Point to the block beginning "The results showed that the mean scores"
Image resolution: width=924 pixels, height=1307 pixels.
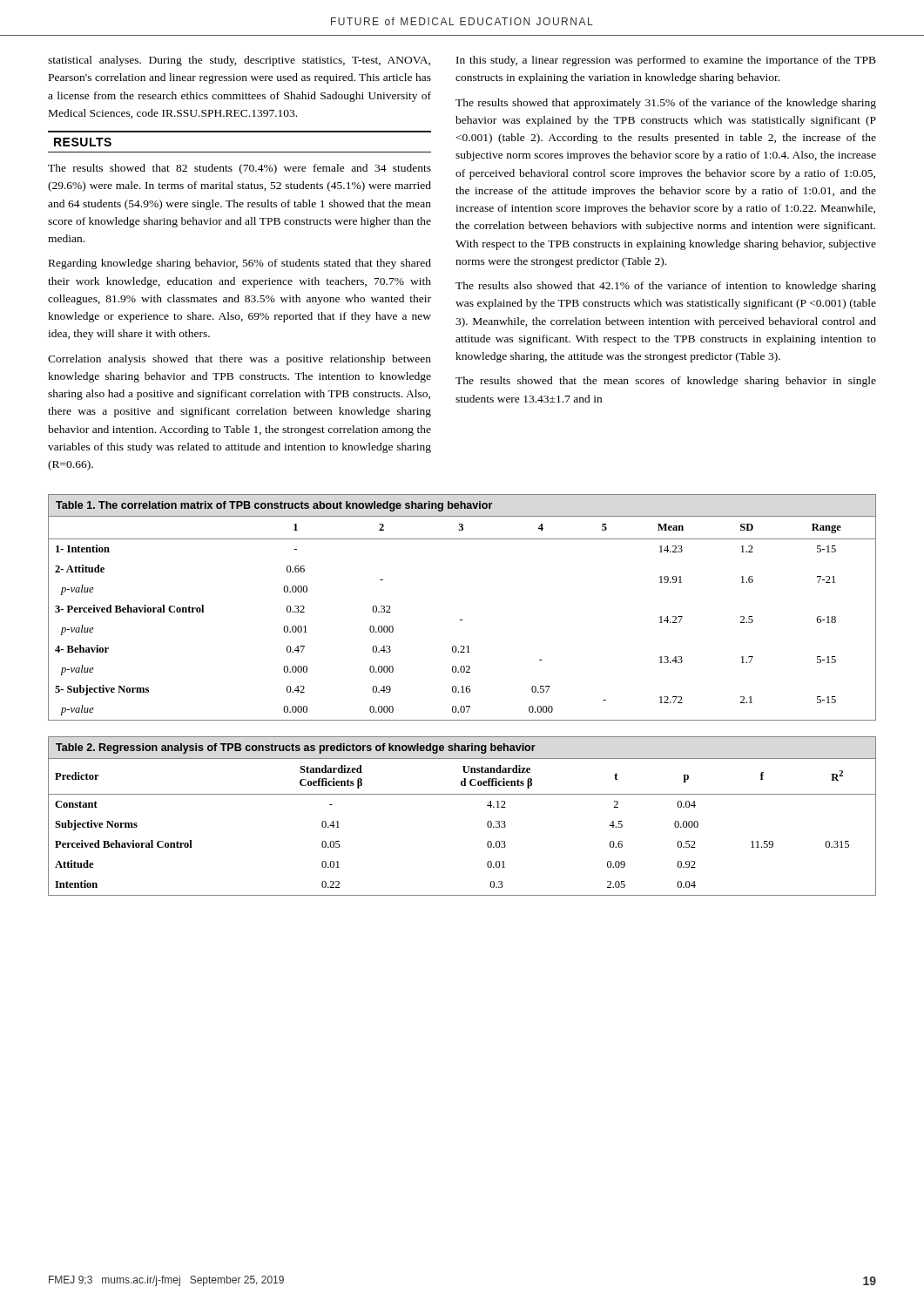point(666,390)
